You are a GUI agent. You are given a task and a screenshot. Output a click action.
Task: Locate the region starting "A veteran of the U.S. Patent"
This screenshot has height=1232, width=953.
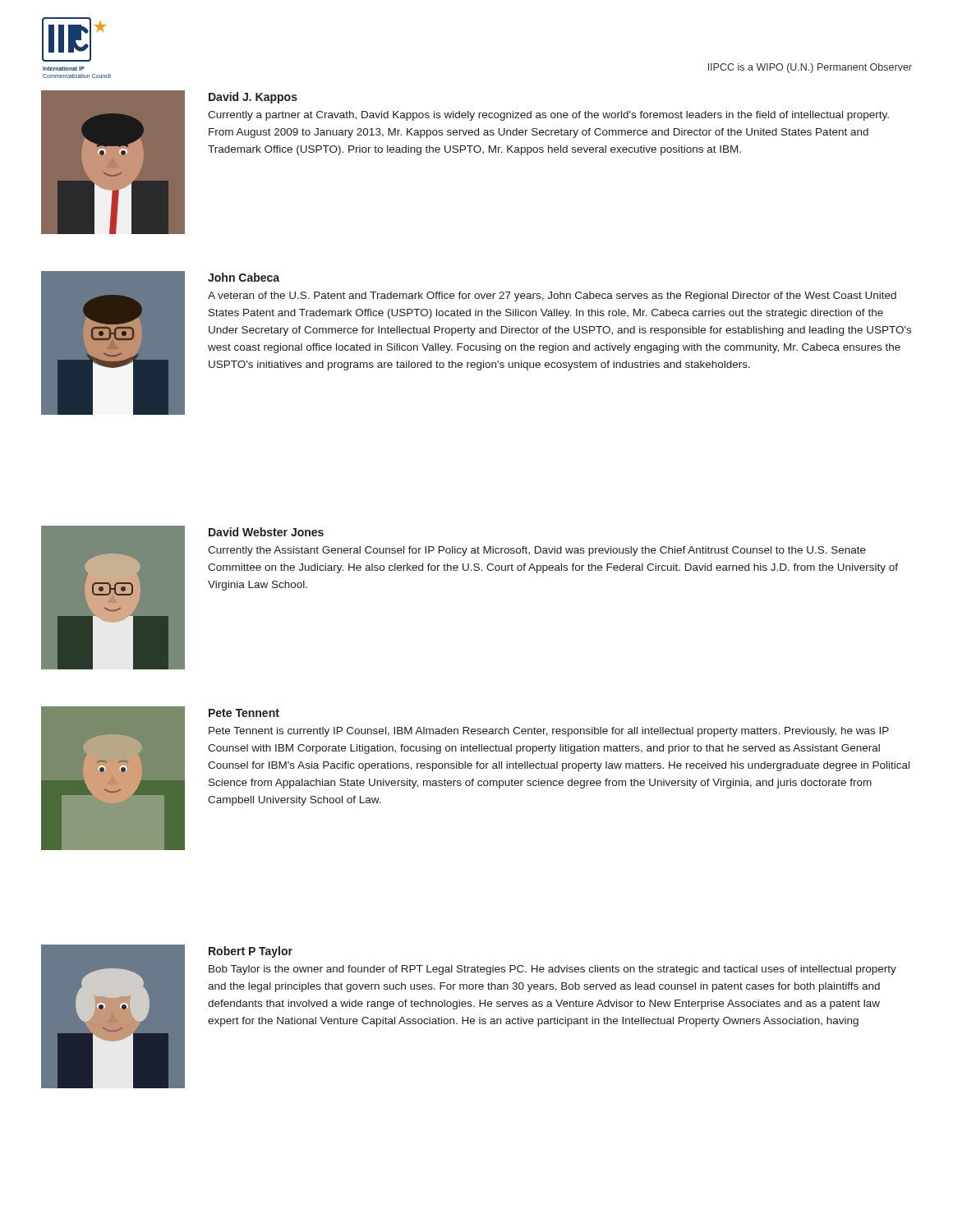click(560, 330)
